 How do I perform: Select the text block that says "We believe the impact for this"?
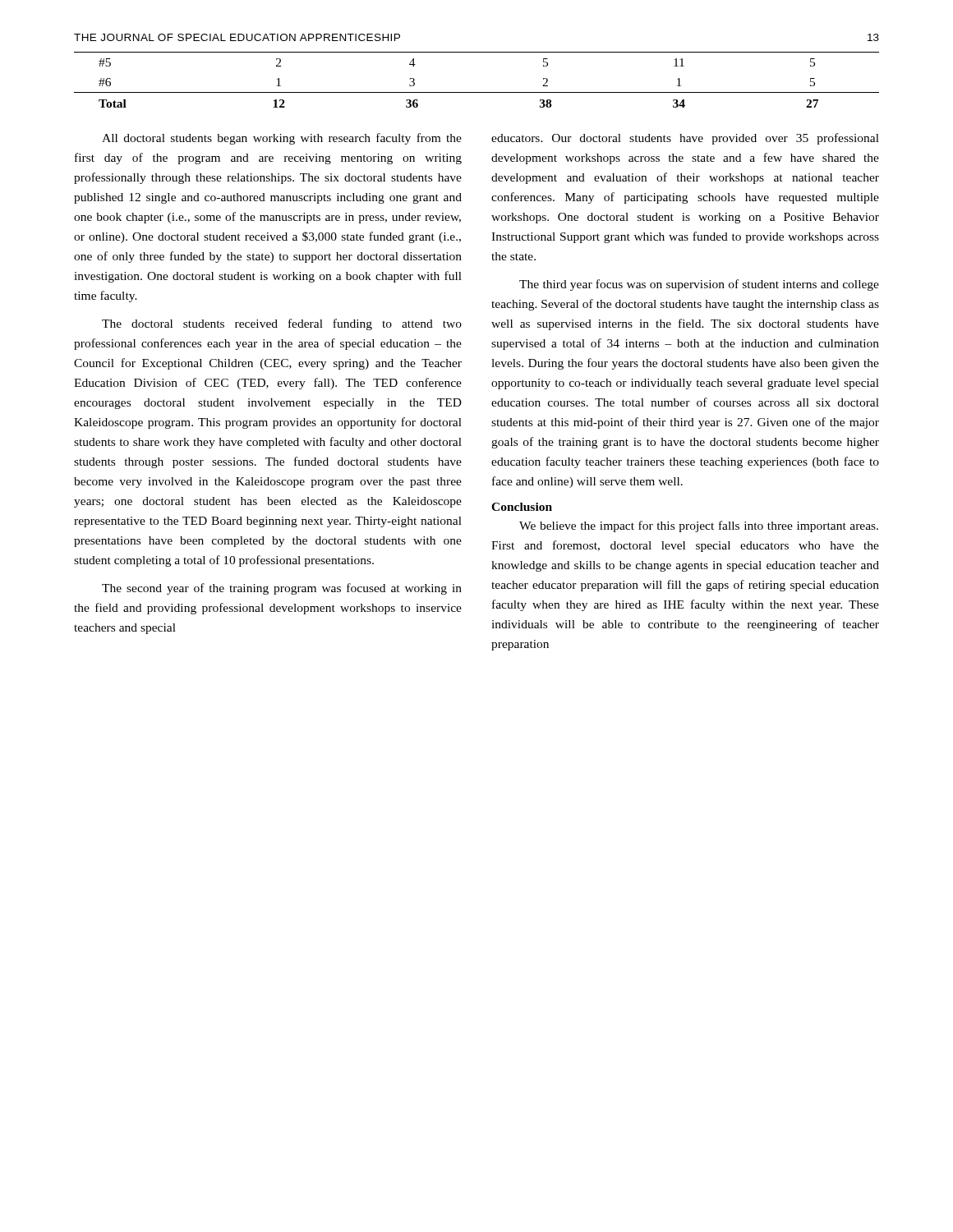point(685,585)
